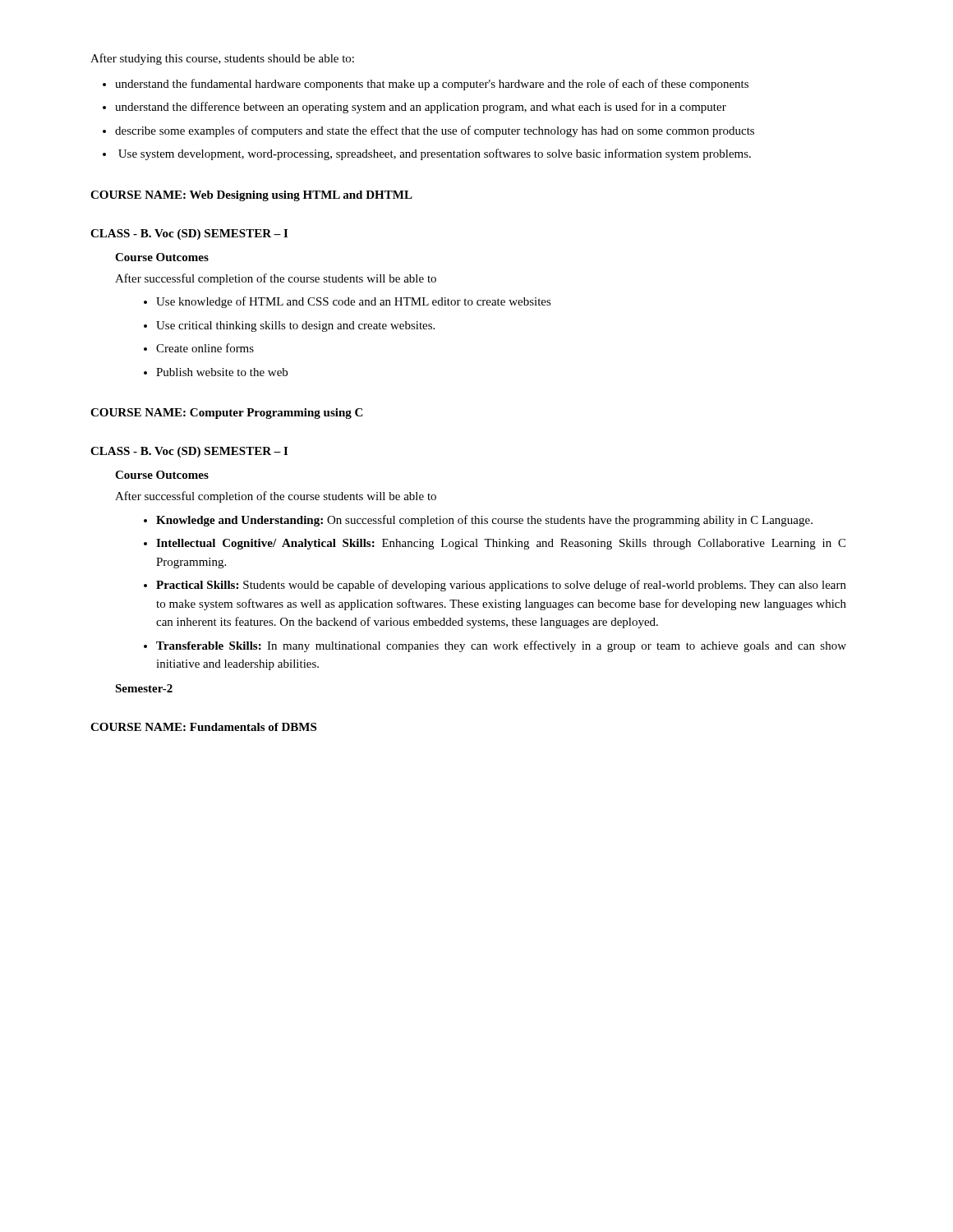Image resolution: width=953 pixels, height=1232 pixels.
Task: Where does it say "Create online forms"?
Action: 205,348
